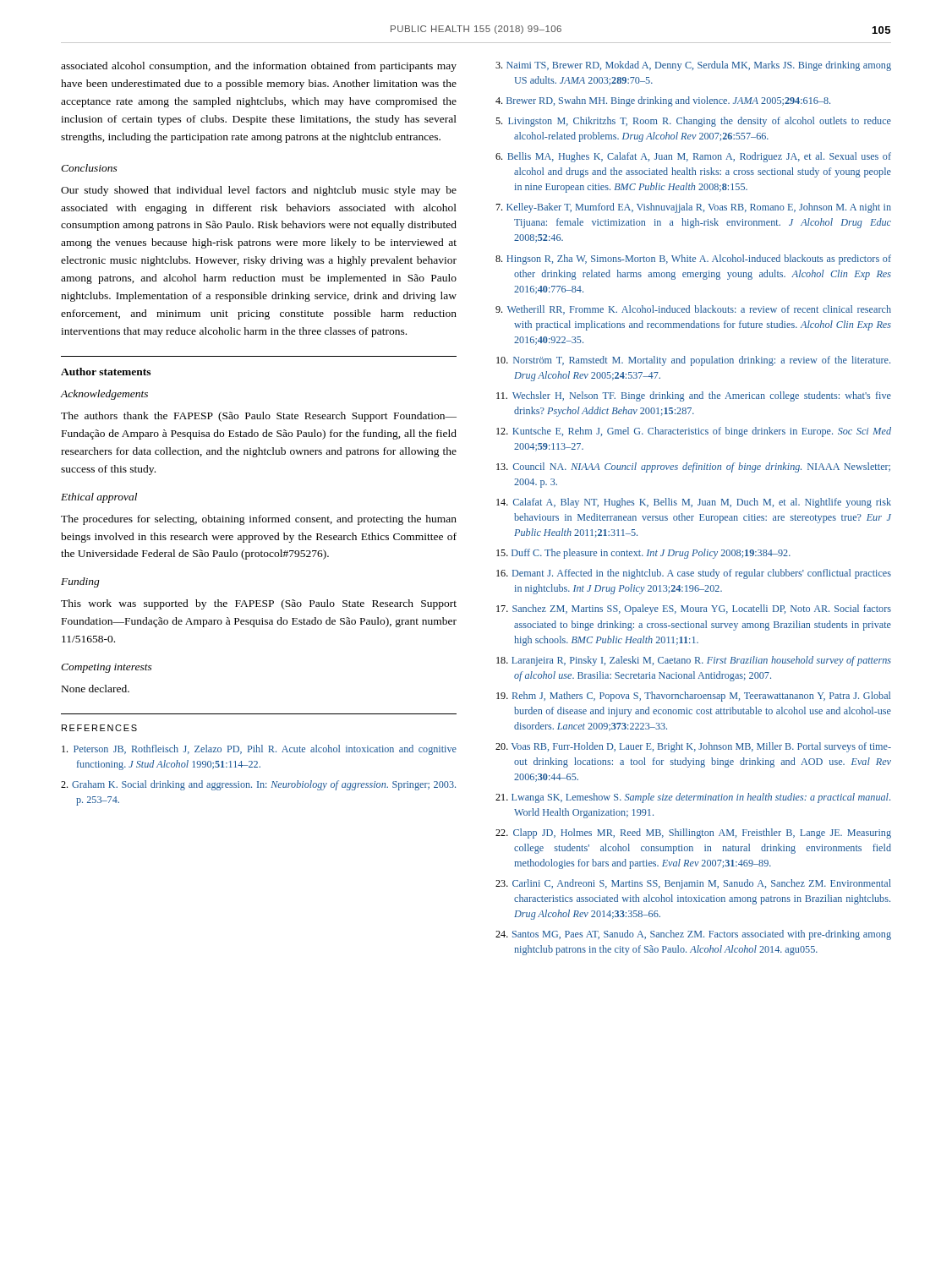Locate the list item with the text "5. Livingston M,"
The image size is (952, 1268).
point(693,129)
